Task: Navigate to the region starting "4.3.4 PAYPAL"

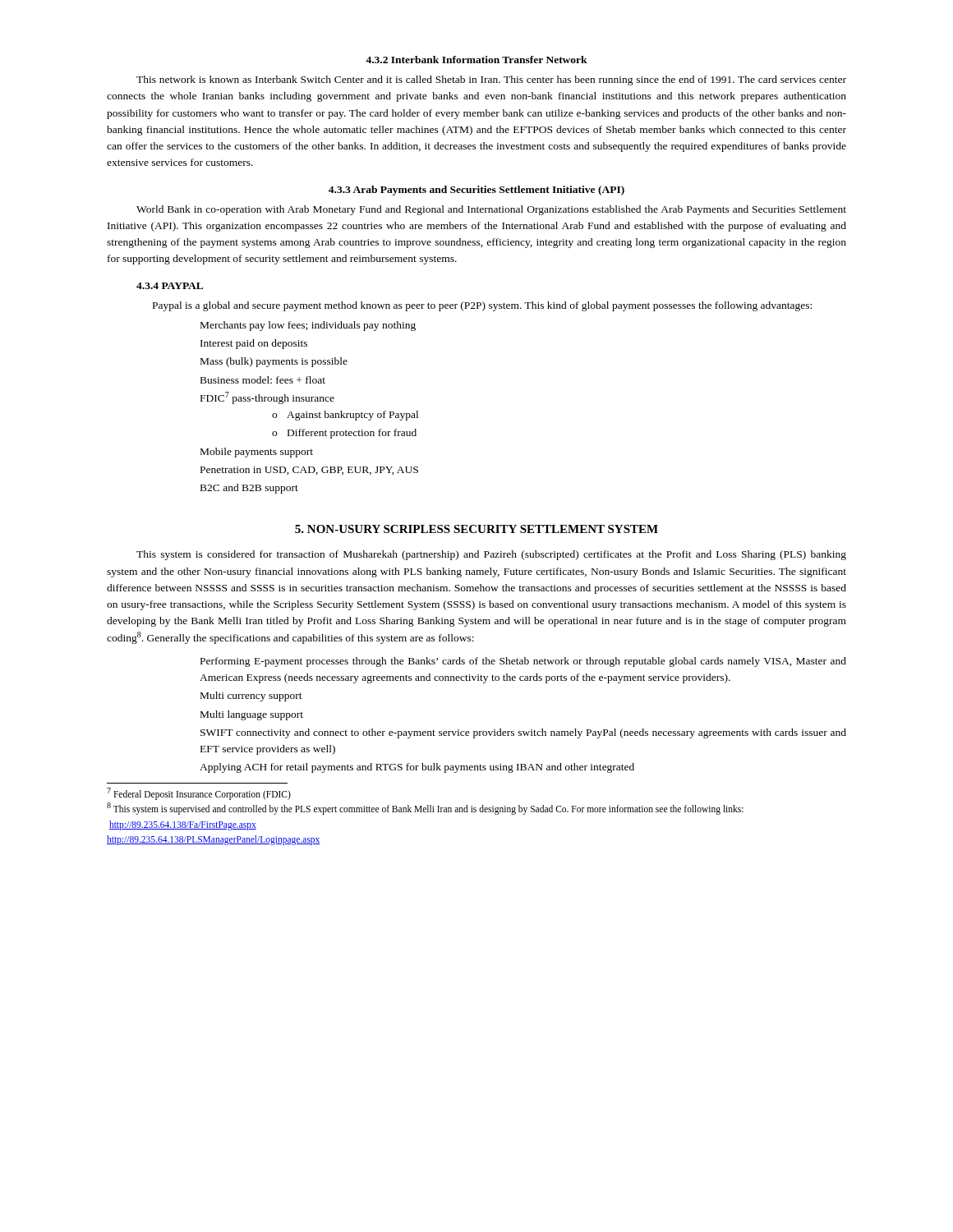Action: (x=170, y=285)
